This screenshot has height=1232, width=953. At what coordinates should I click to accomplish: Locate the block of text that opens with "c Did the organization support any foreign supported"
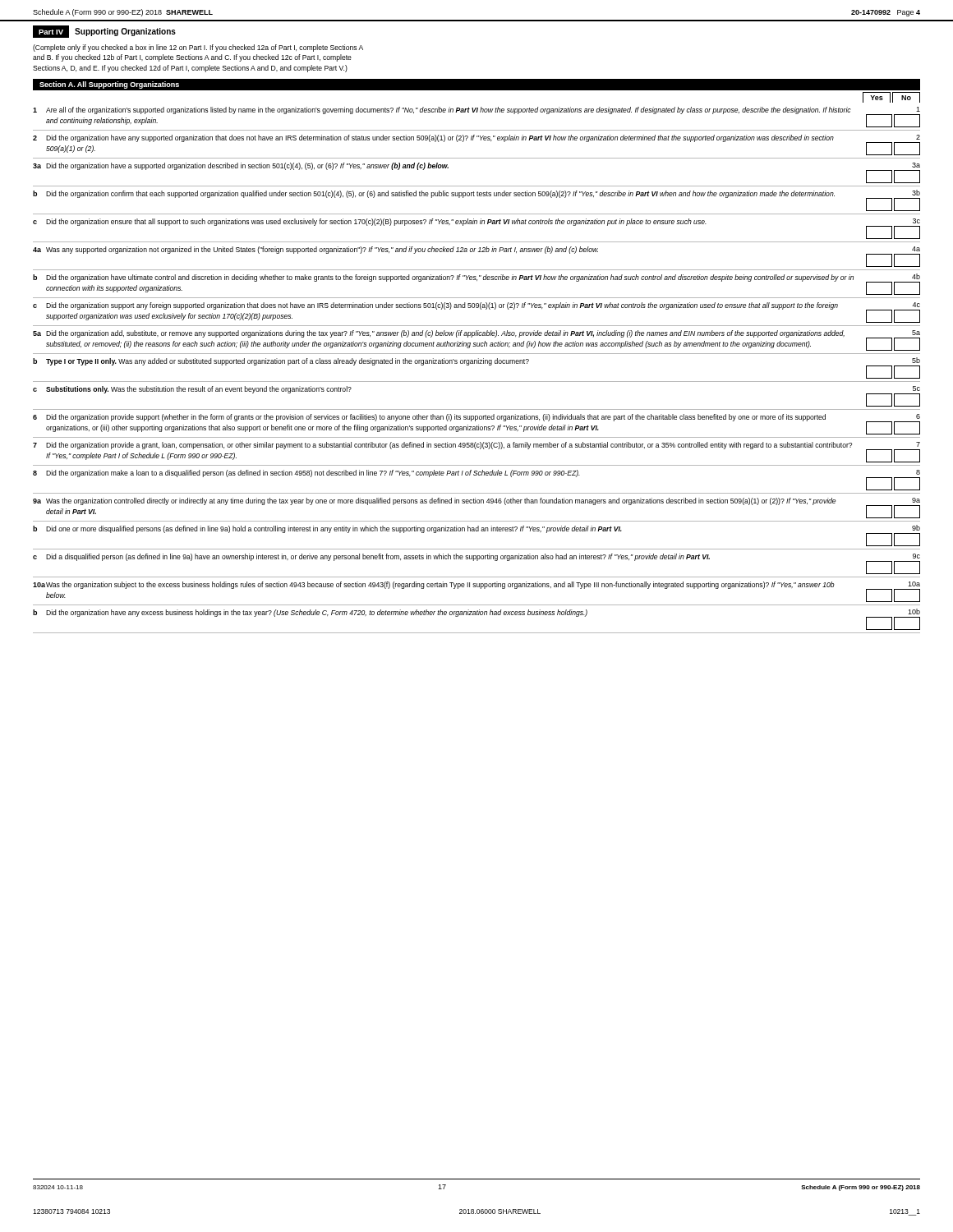[x=476, y=312]
